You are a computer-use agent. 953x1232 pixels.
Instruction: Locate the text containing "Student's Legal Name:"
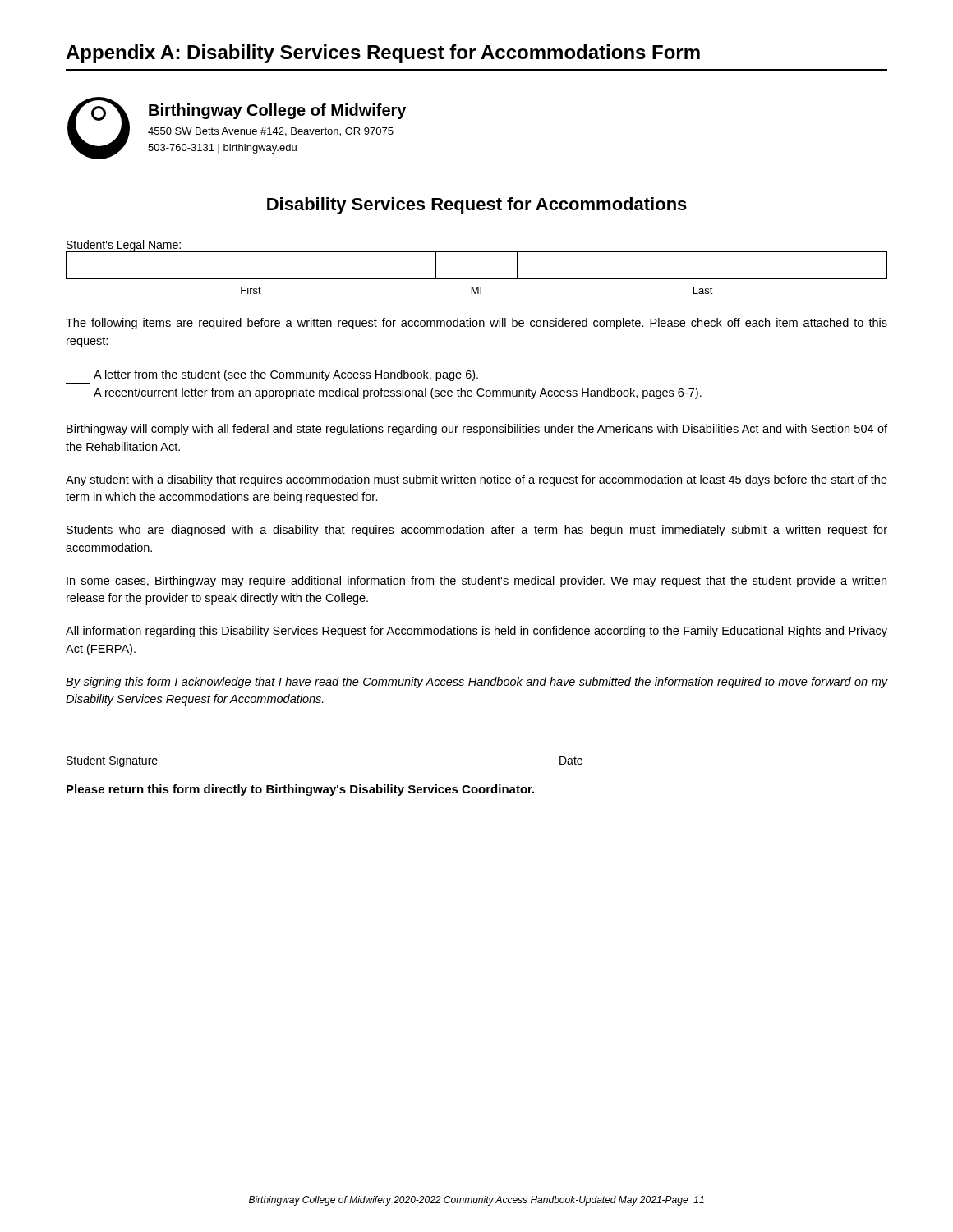click(x=476, y=245)
